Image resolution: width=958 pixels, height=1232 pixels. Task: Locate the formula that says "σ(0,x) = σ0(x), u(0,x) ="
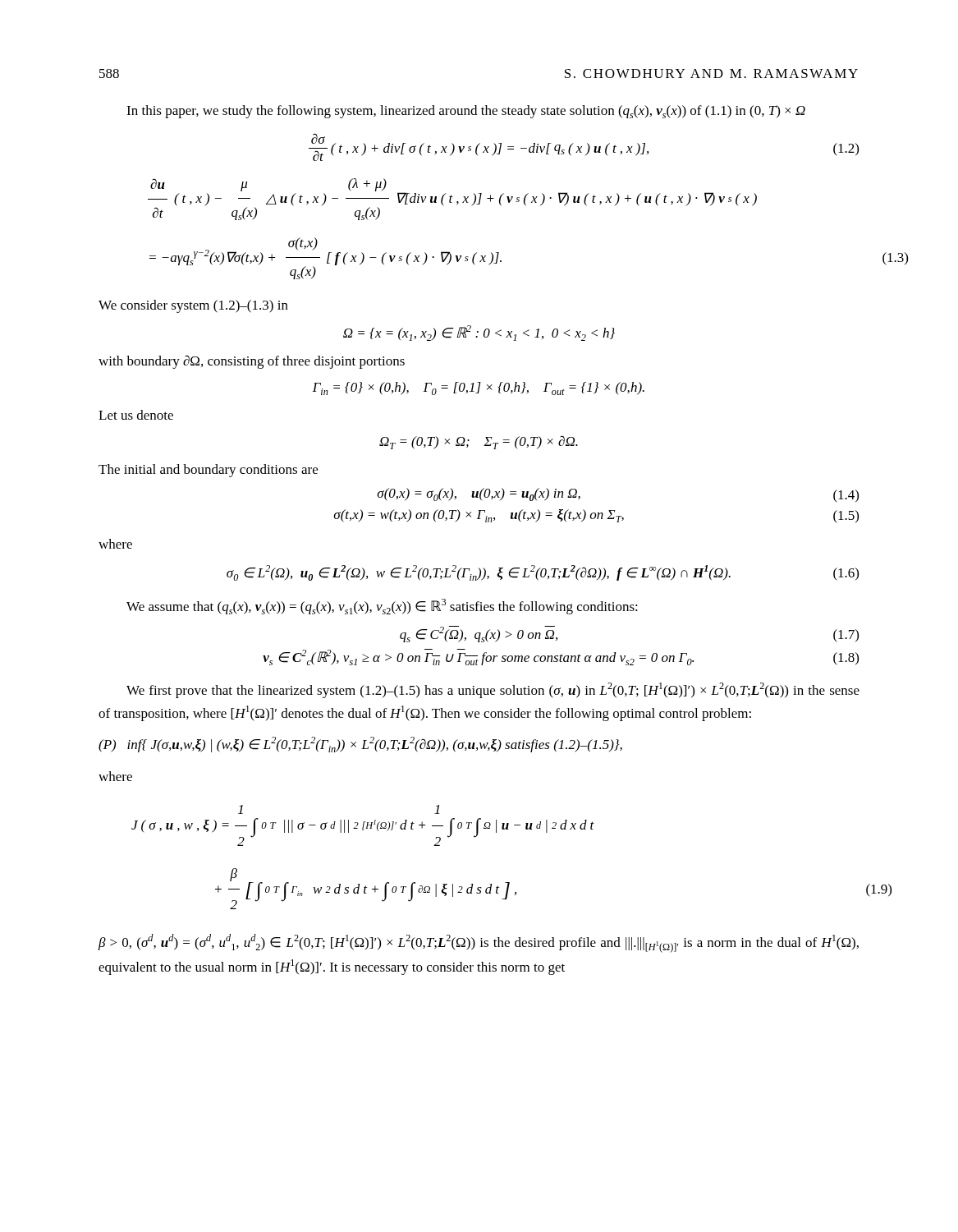(476, 496)
